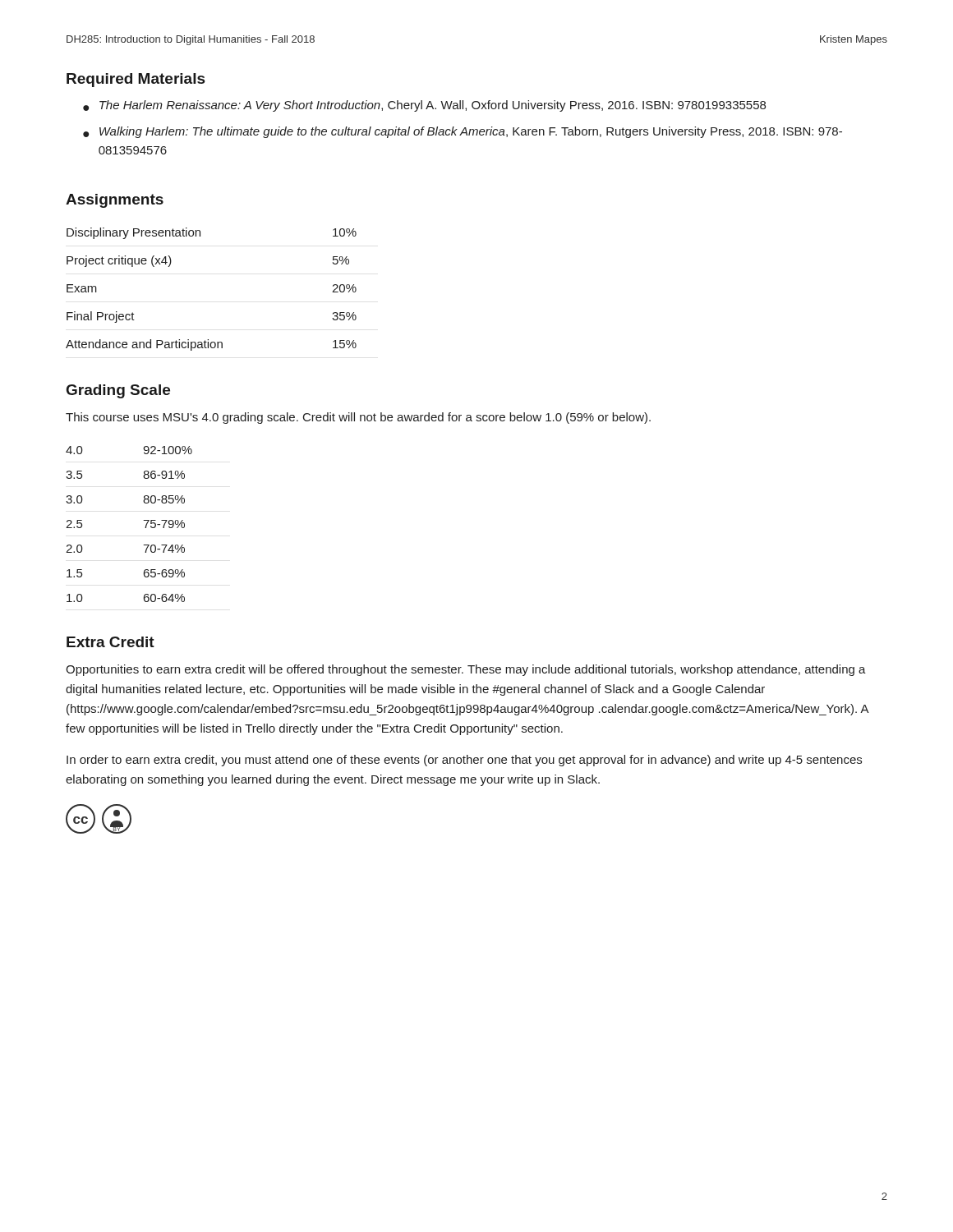Navigate to the block starting "Extra Credit"
The image size is (953, 1232).
[x=110, y=642]
